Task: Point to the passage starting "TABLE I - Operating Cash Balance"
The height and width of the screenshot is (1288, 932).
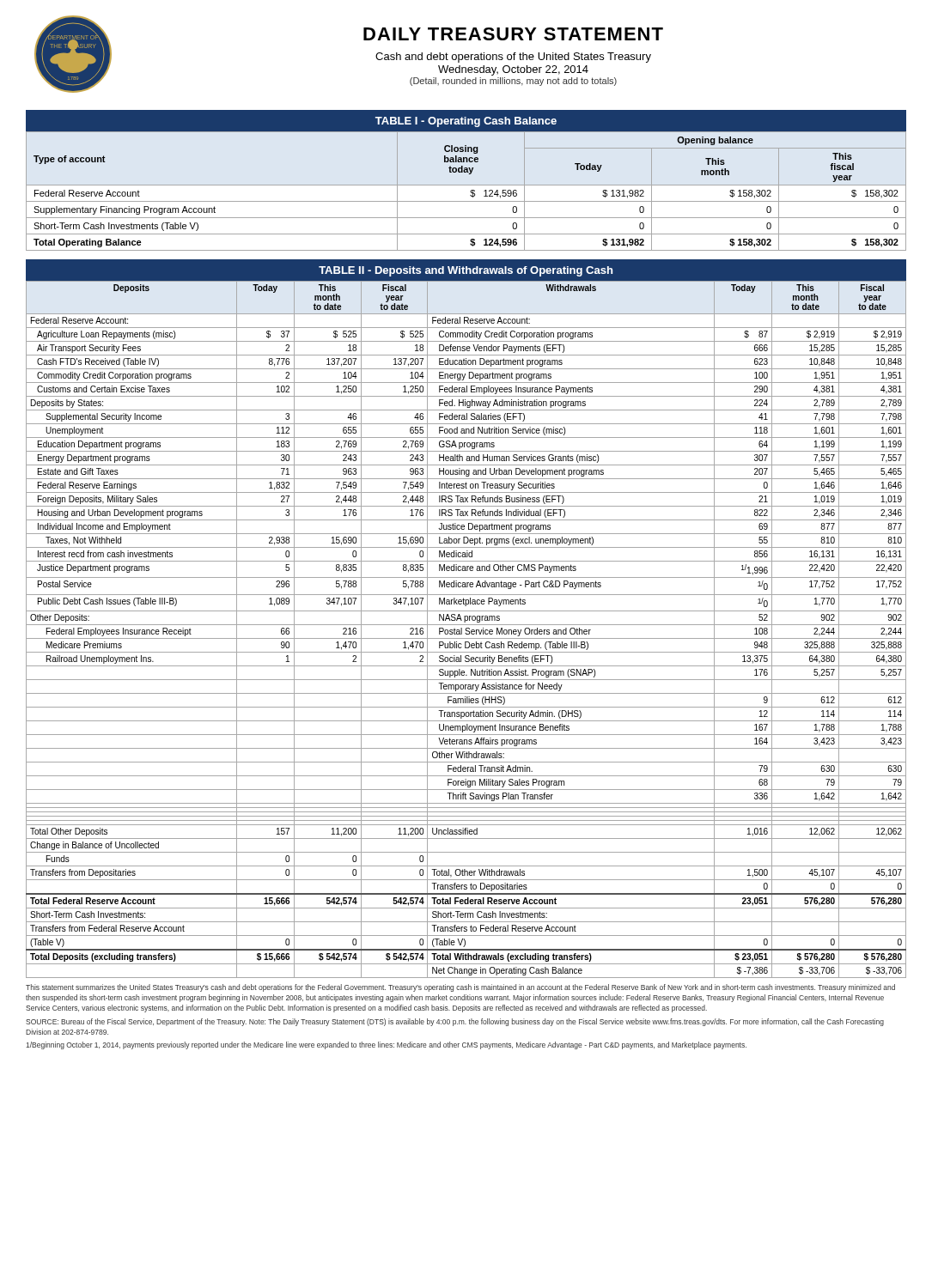Action: [x=466, y=121]
